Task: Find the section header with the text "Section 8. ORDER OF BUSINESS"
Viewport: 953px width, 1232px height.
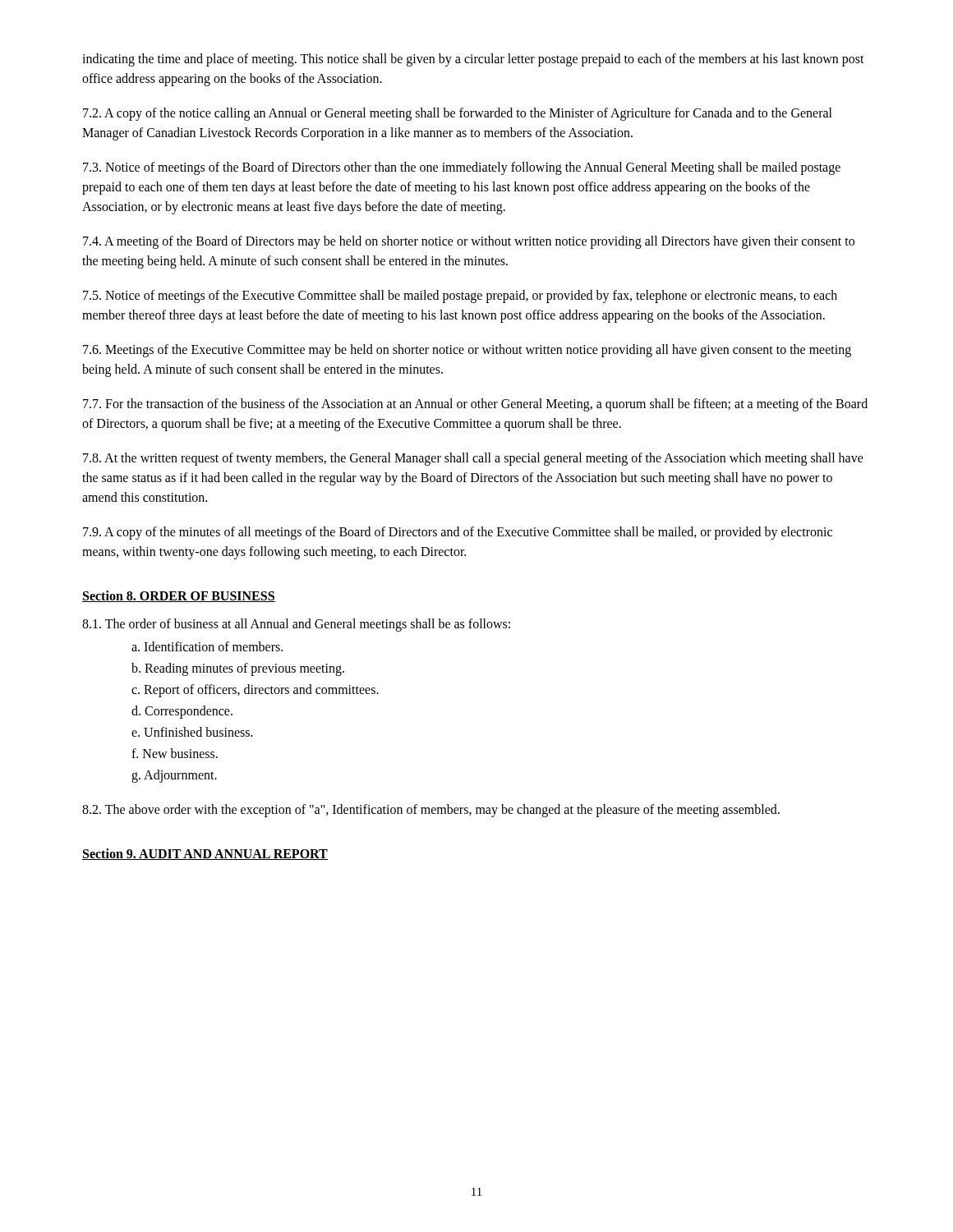Action: [178, 596]
